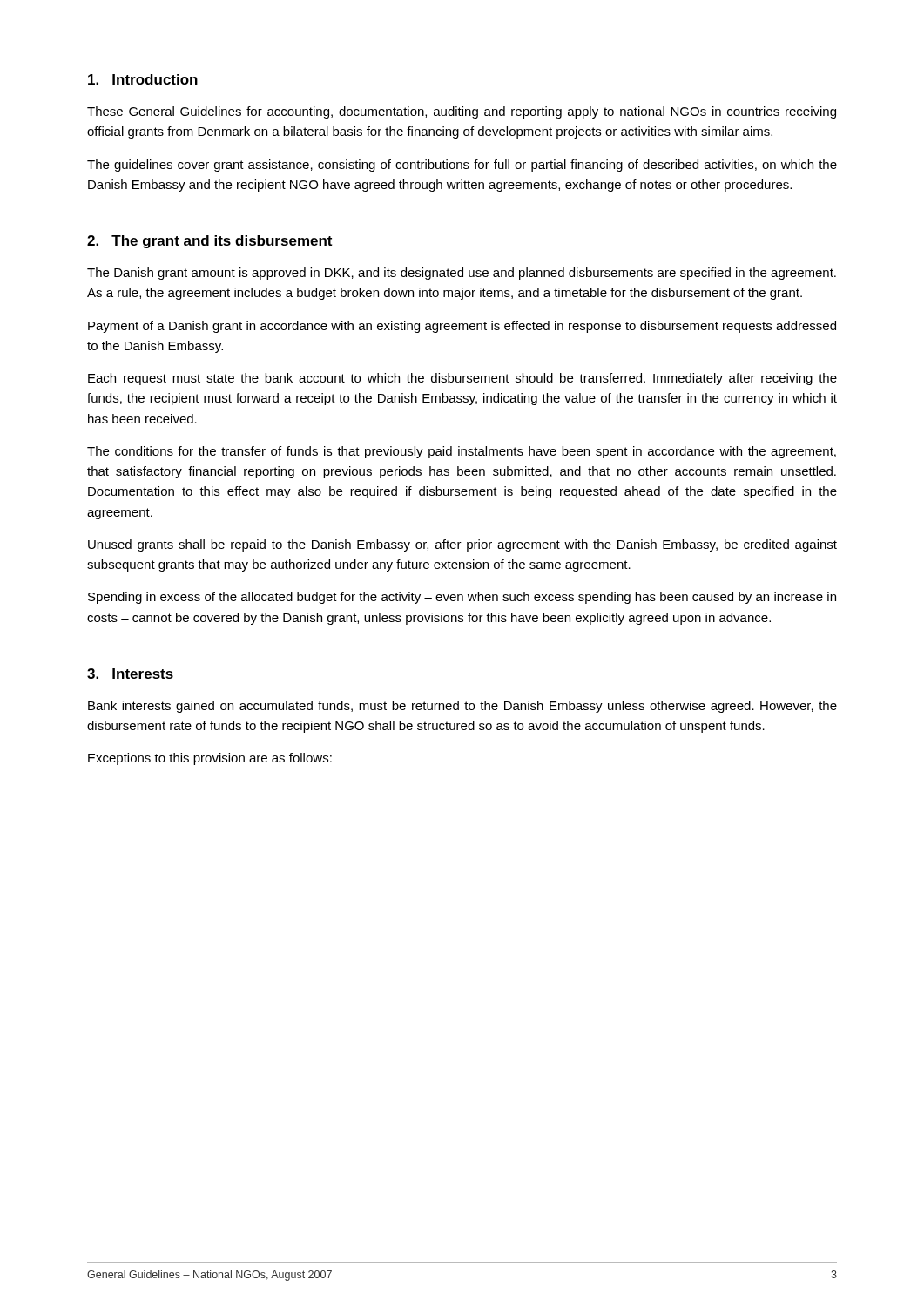Select the section header containing "1. Introduction"

(143, 80)
